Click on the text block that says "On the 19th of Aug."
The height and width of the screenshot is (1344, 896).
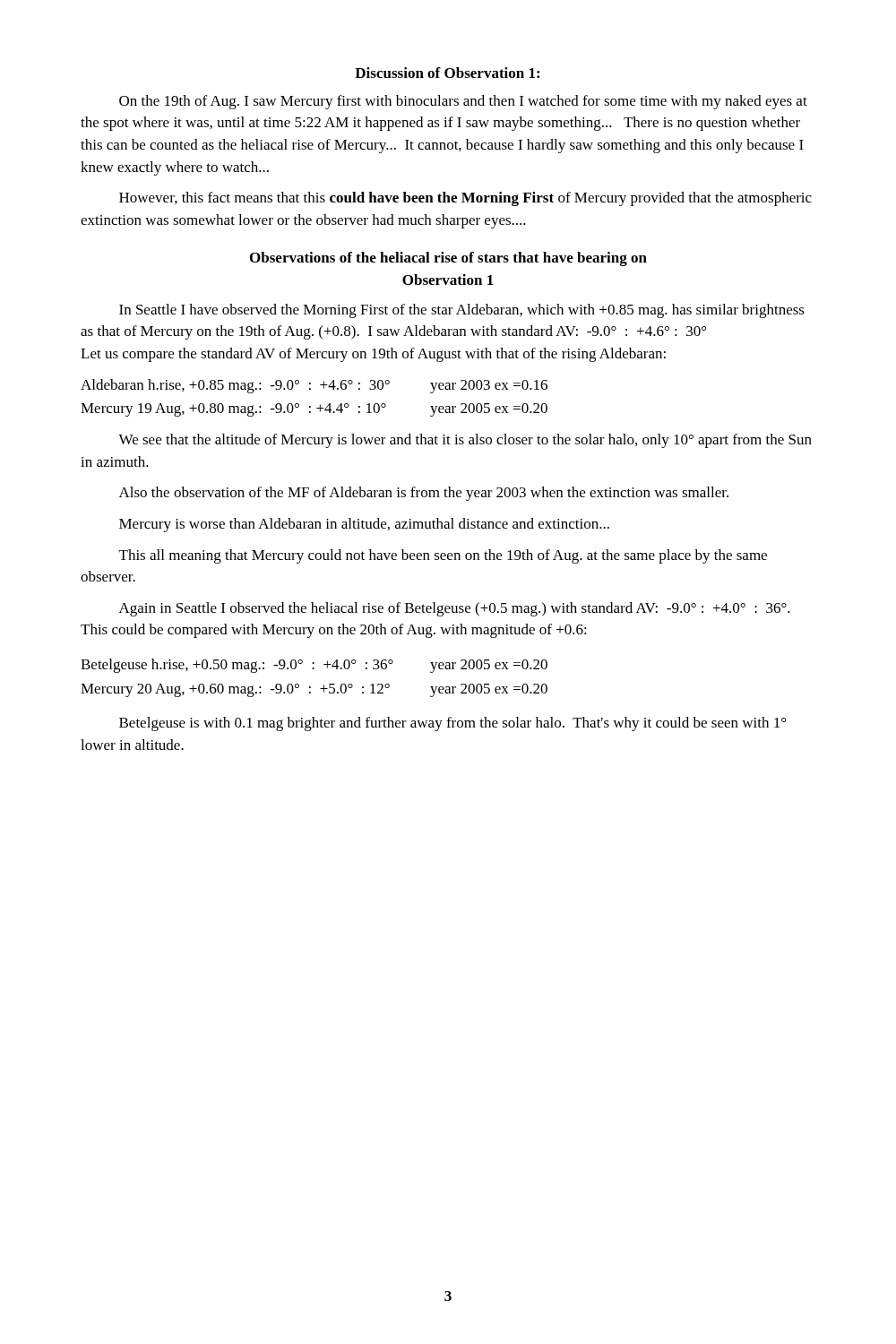click(x=448, y=134)
